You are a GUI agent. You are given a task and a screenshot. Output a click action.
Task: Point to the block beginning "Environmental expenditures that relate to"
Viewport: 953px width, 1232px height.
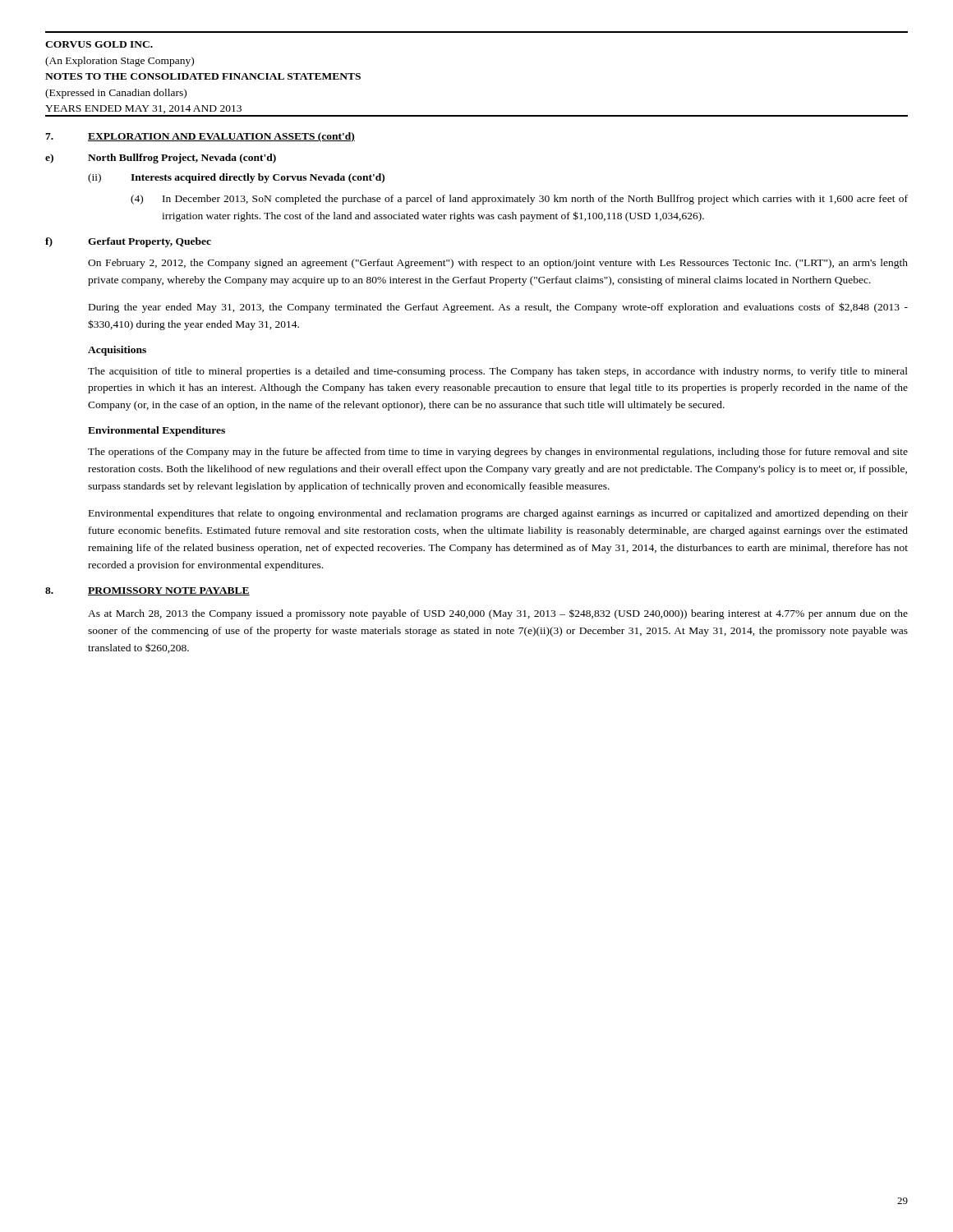(x=498, y=539)
